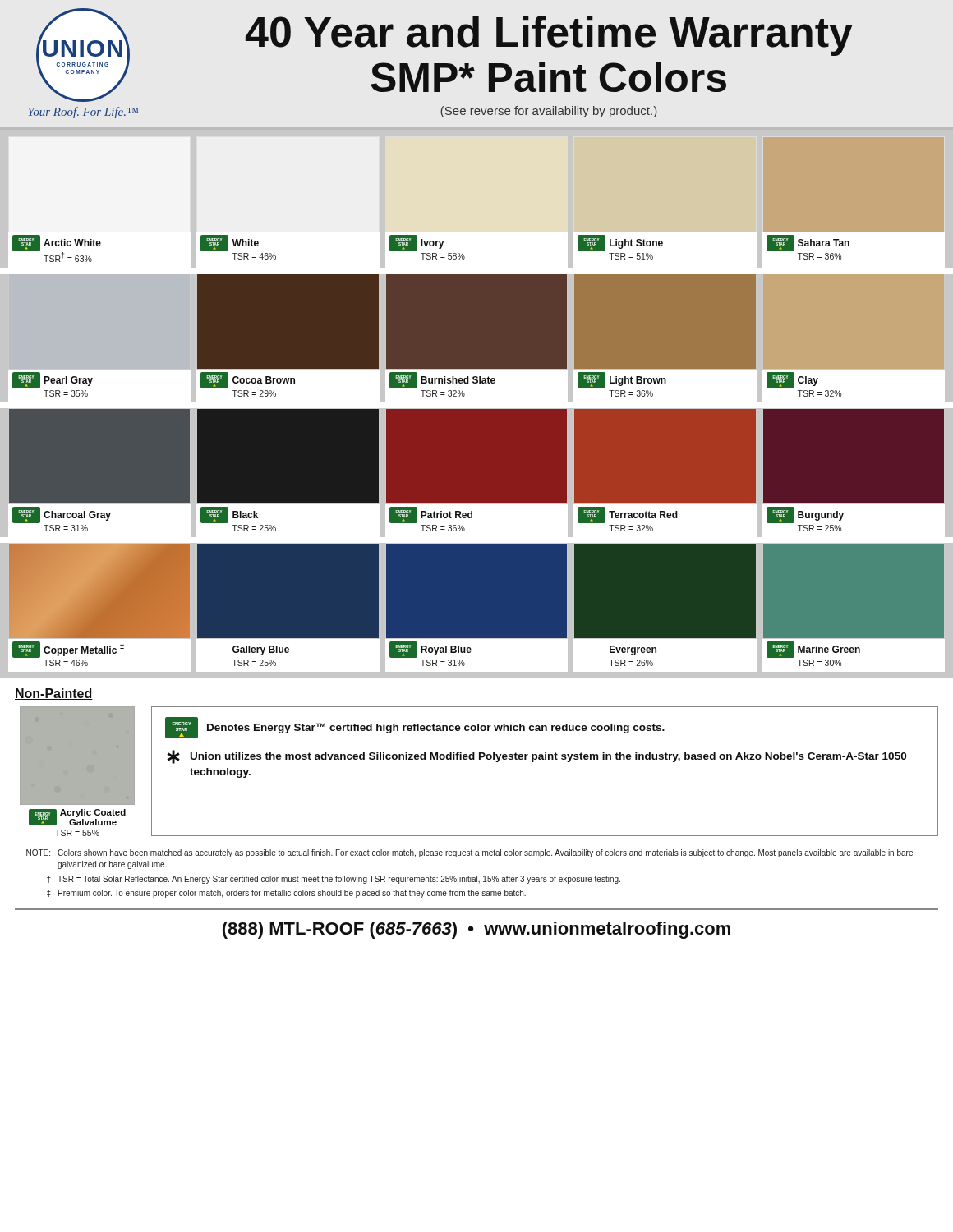
Task: Find the logo
Action: [83, 64]
